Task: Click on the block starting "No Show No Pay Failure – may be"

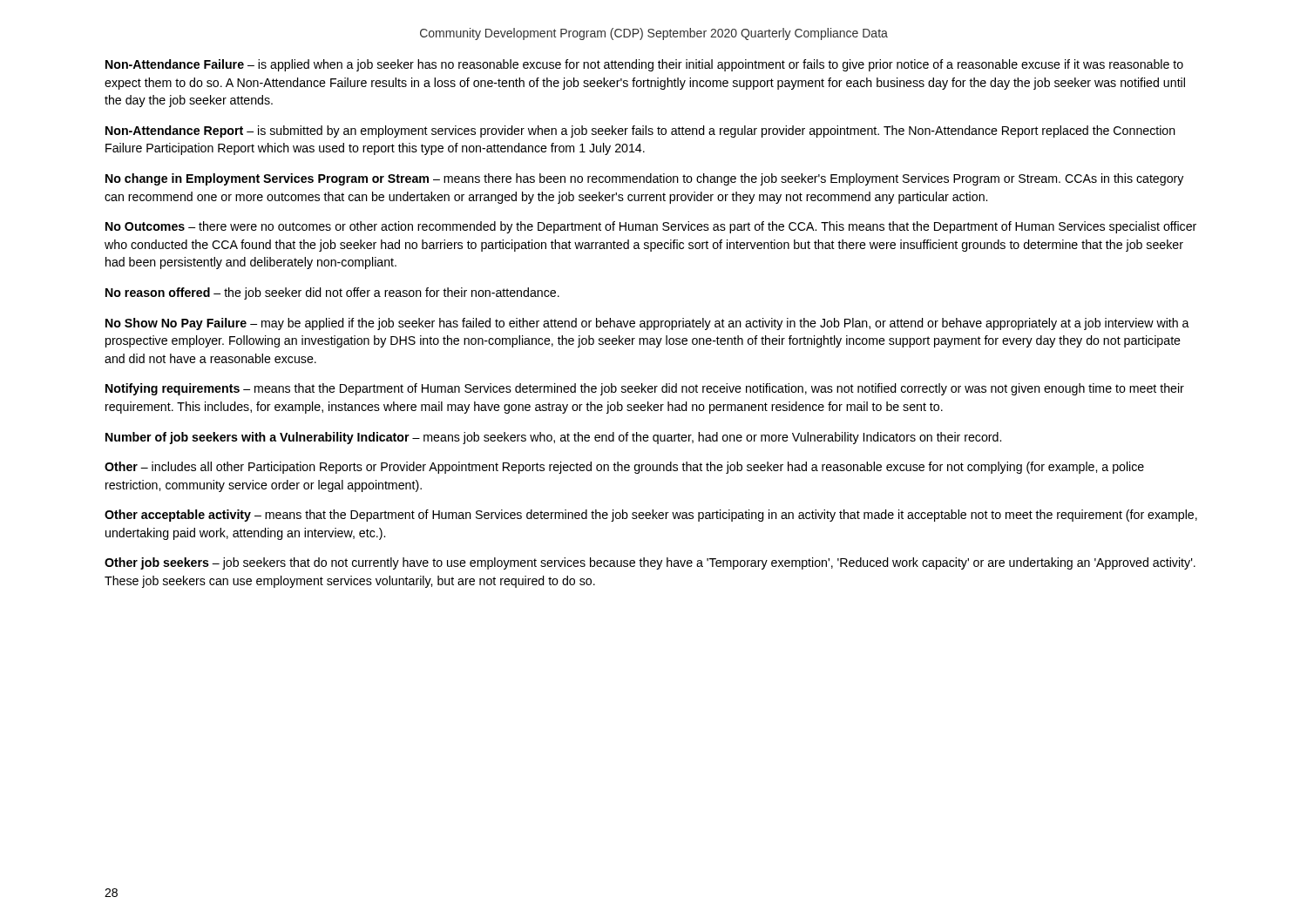Action: click(x=647, y=341)
